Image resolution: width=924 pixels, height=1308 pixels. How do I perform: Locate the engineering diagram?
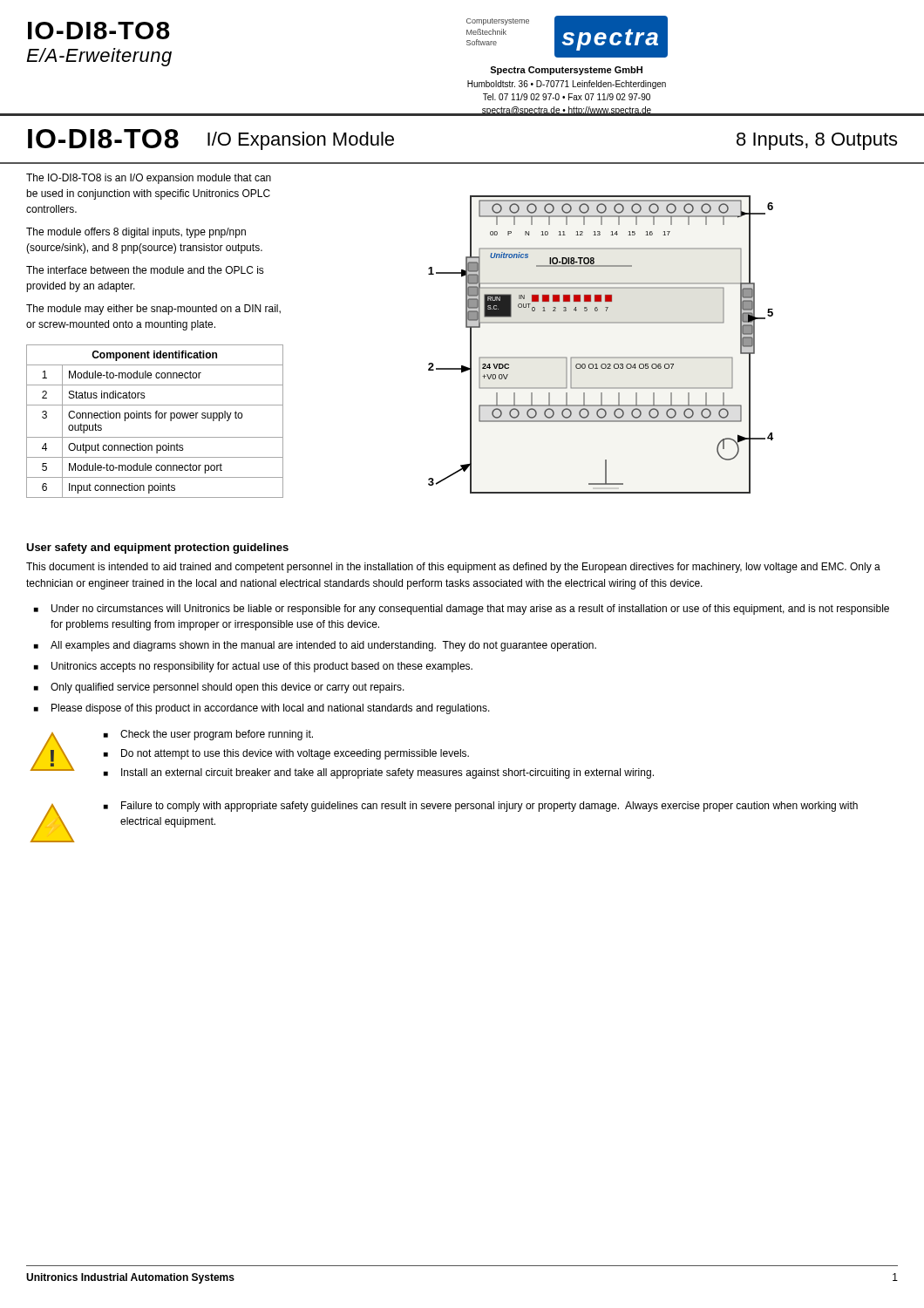coord(601,344)
